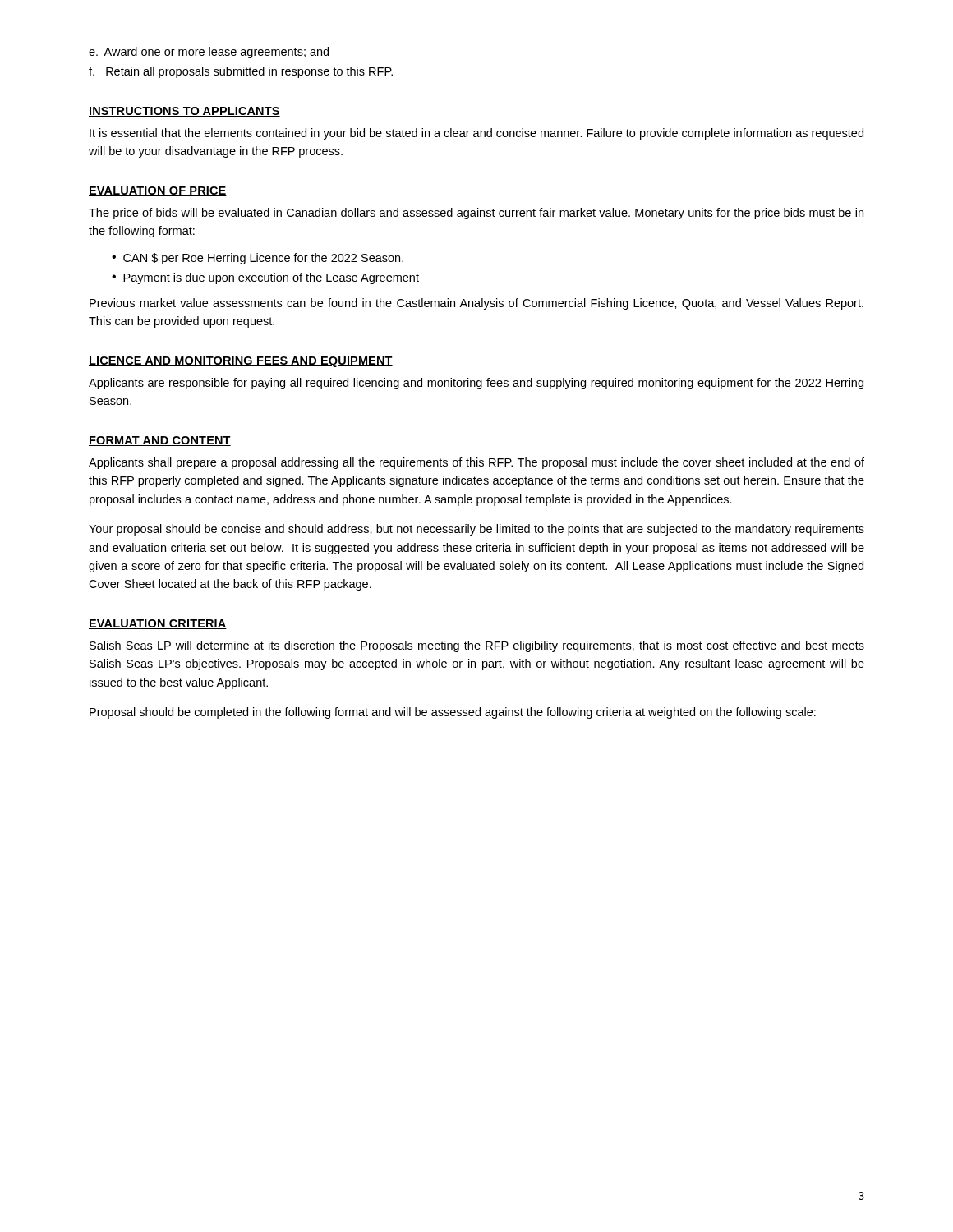Click the passage that begins "Proposal should be"
This screenshot has width=953, height=1232.
coord(476,713)
